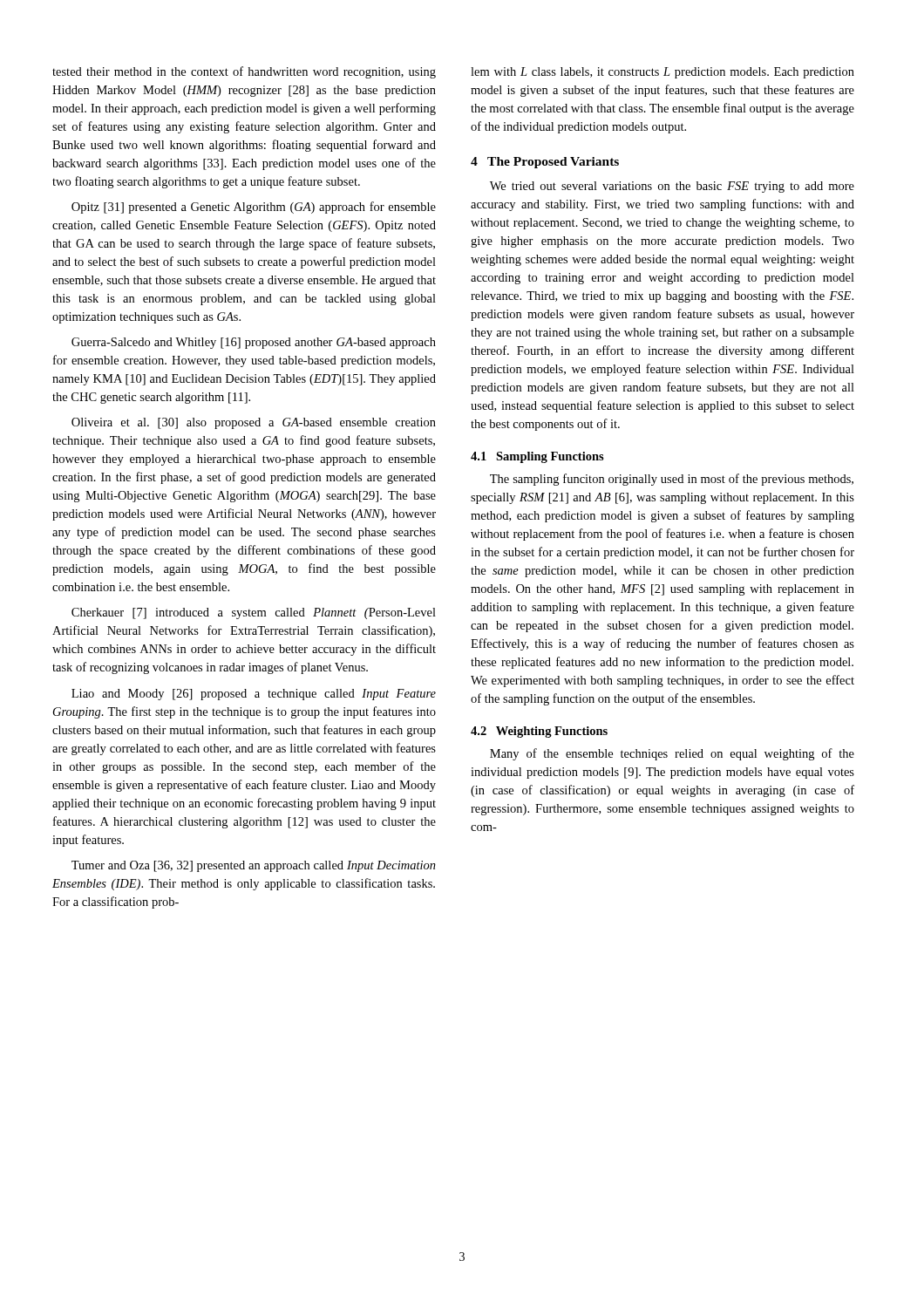
Task: Locate the text block containing "Cherkauer [7] introduced a system"
Action: pyautogui.click(x=244, y=640)
